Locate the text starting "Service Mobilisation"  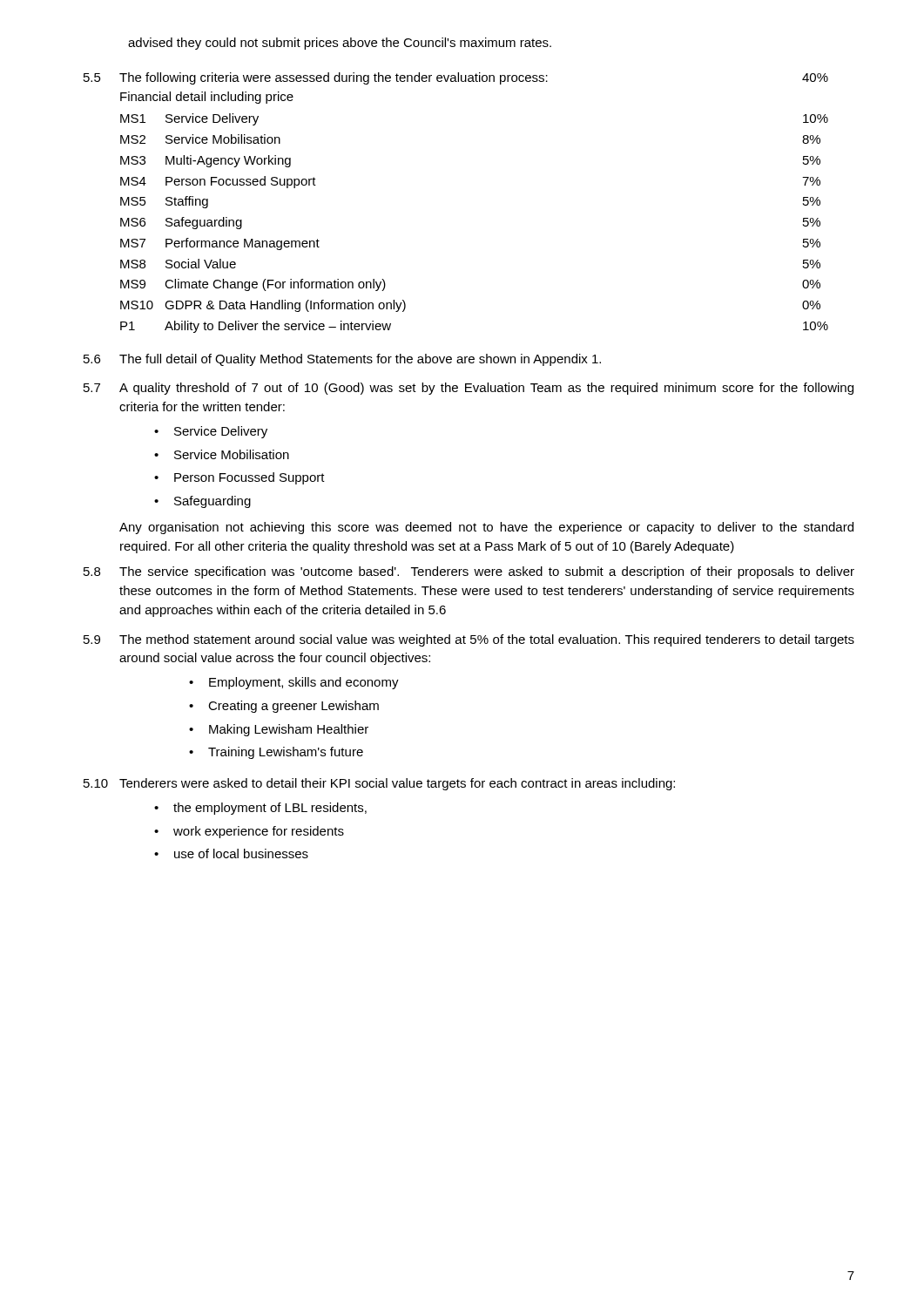(231, 454)
